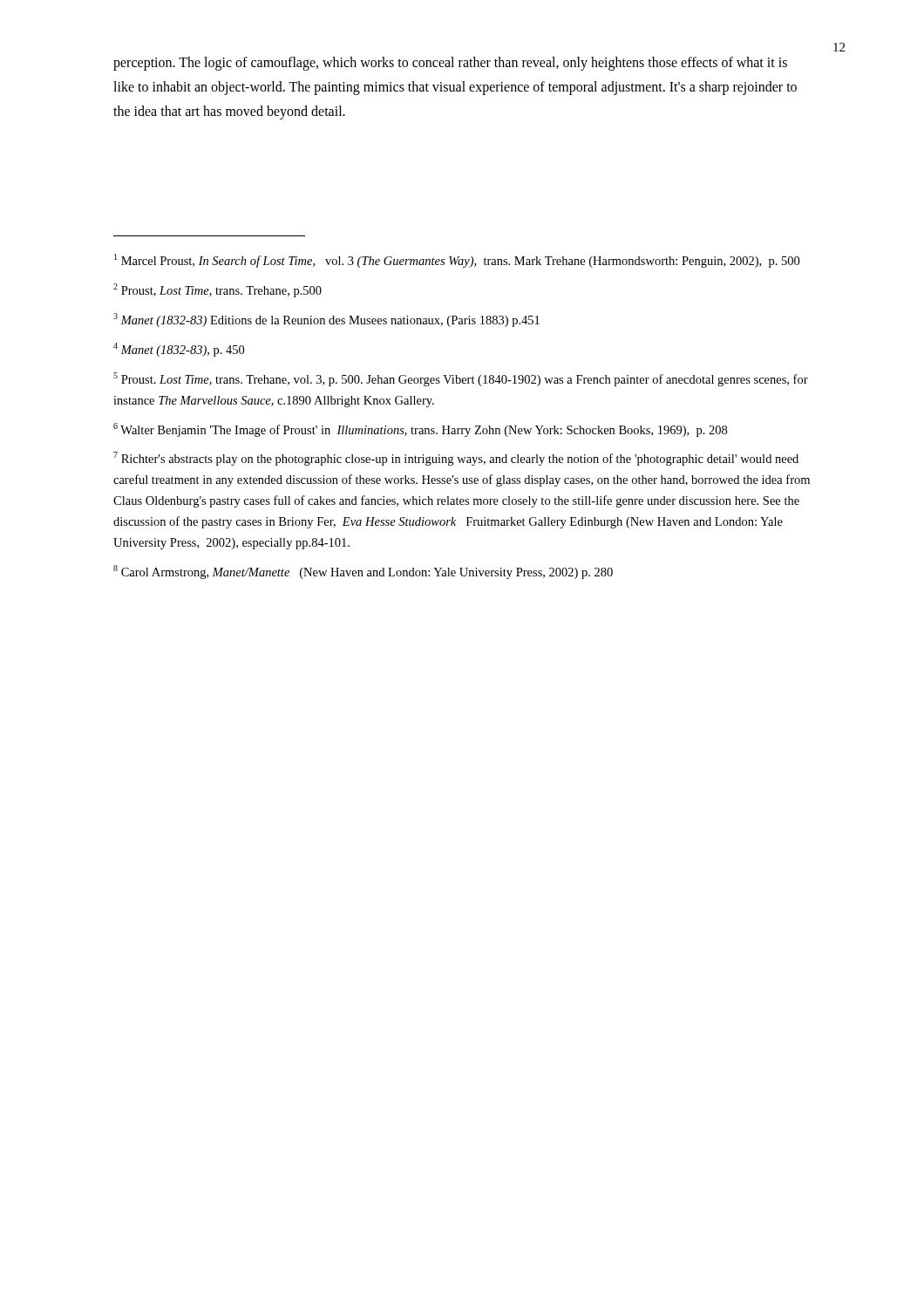Click the passage that begins "7 Richter's abstracts play on the photographic close-up"
Screen dimensions: 1308x924
(x=462, y=500)
